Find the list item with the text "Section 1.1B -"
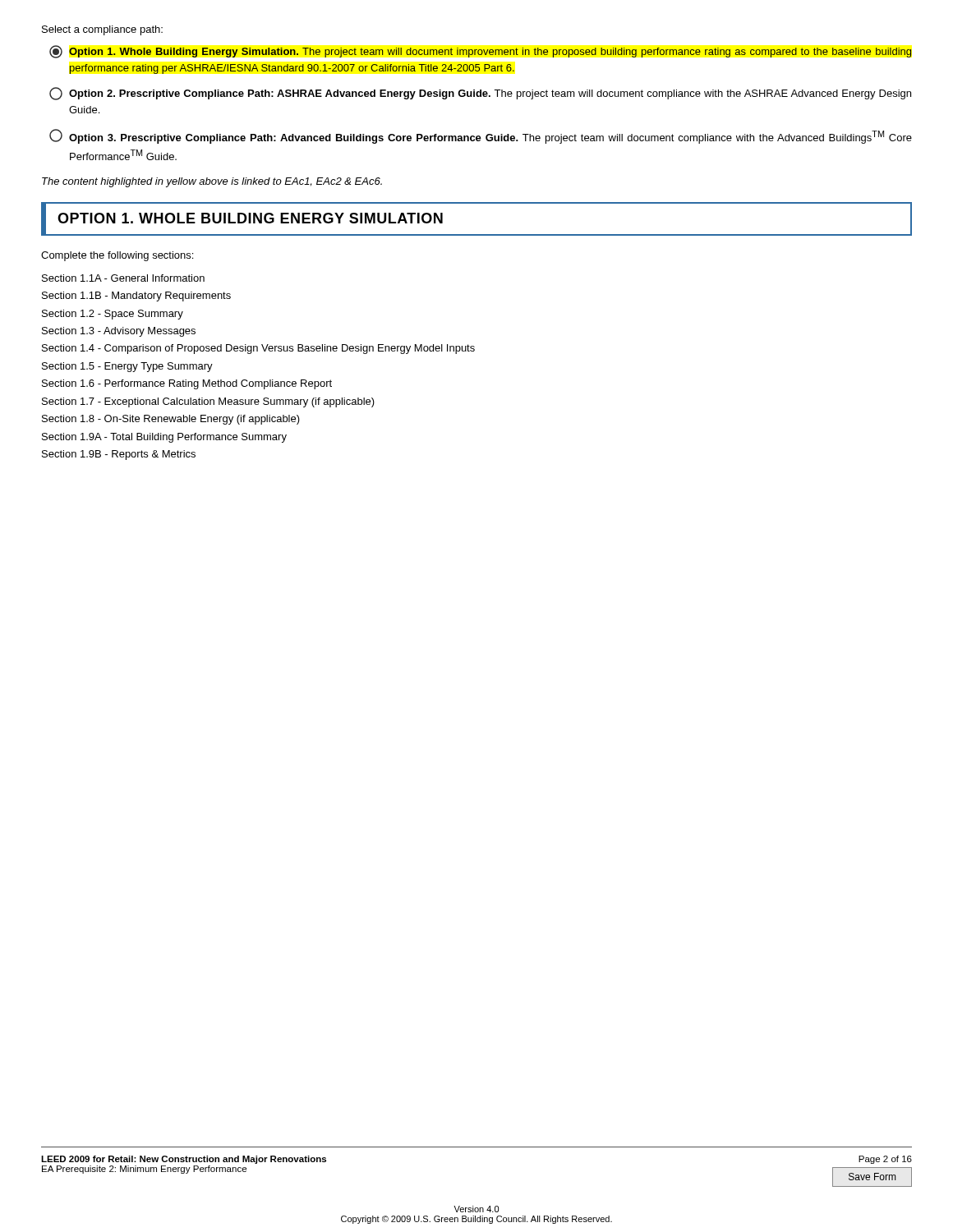Viewport: 953px width, 1232px height. click(x=136, y=295)
